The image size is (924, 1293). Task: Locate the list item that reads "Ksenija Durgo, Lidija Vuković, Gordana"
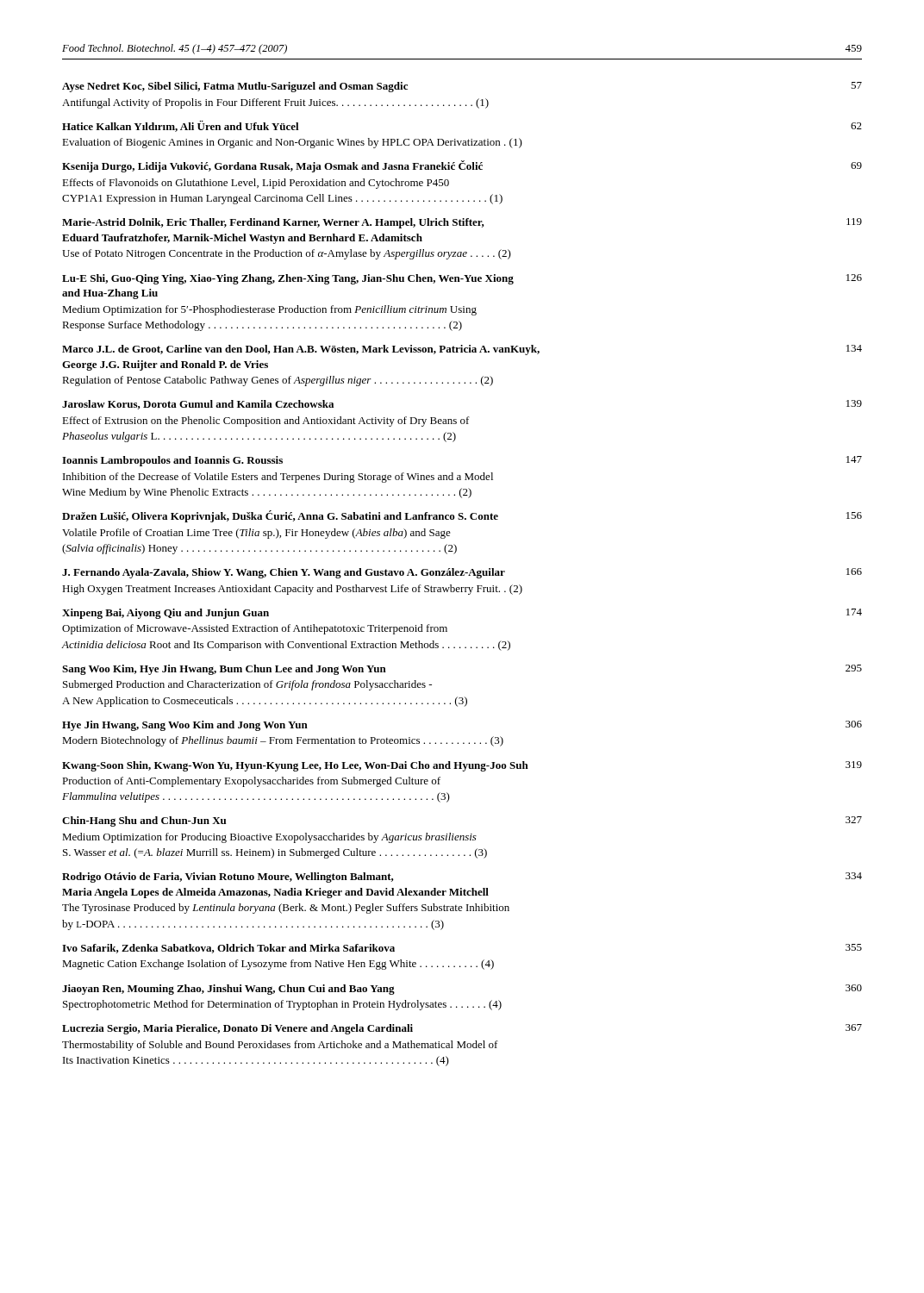462,166
